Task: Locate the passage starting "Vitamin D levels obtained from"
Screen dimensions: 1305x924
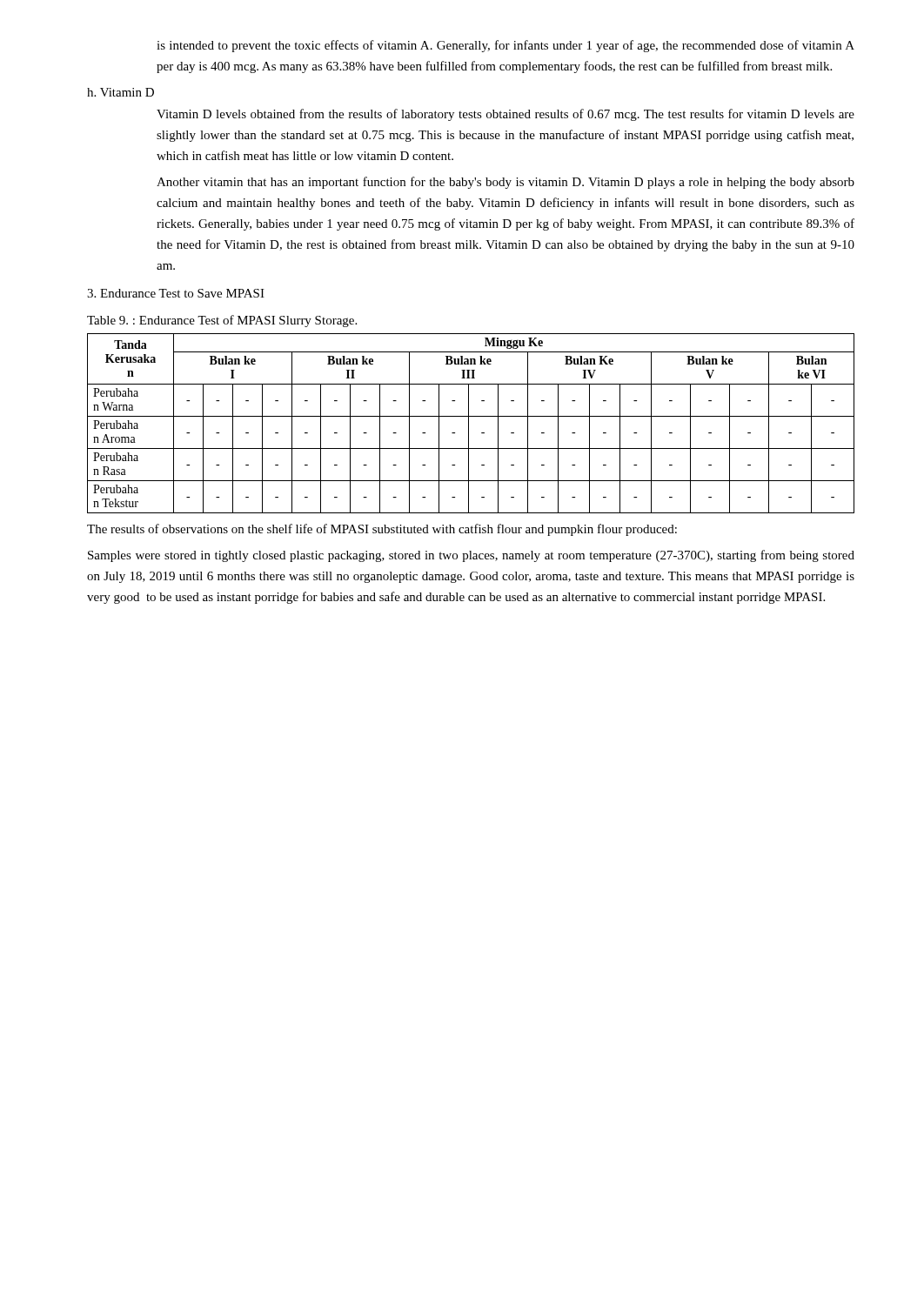Action: coord(506,135)
